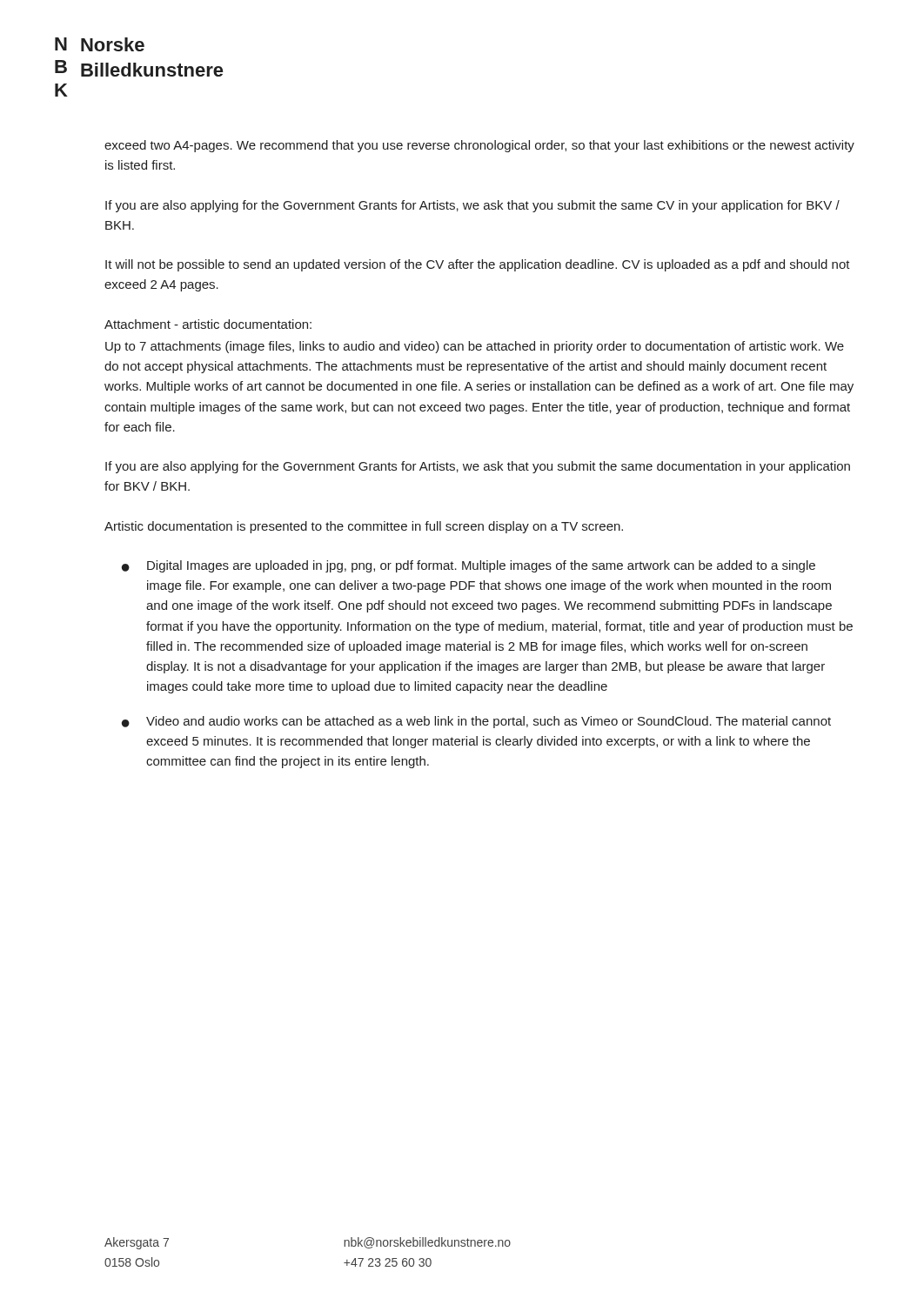
Task: Select the block starting "It will not be possible to send"
Action: coord(477,274)
